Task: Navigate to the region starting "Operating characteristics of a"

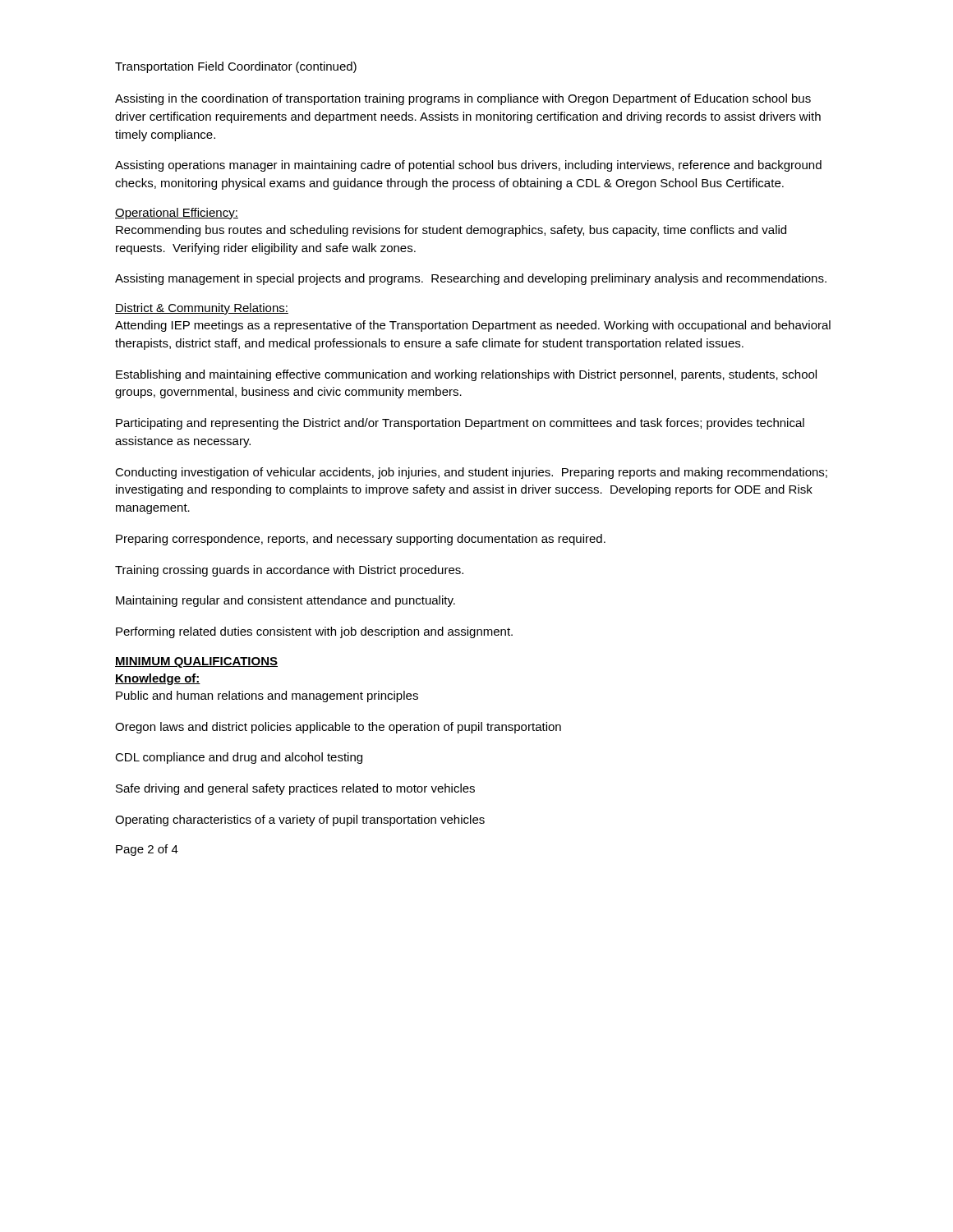Action: (476, 819)
